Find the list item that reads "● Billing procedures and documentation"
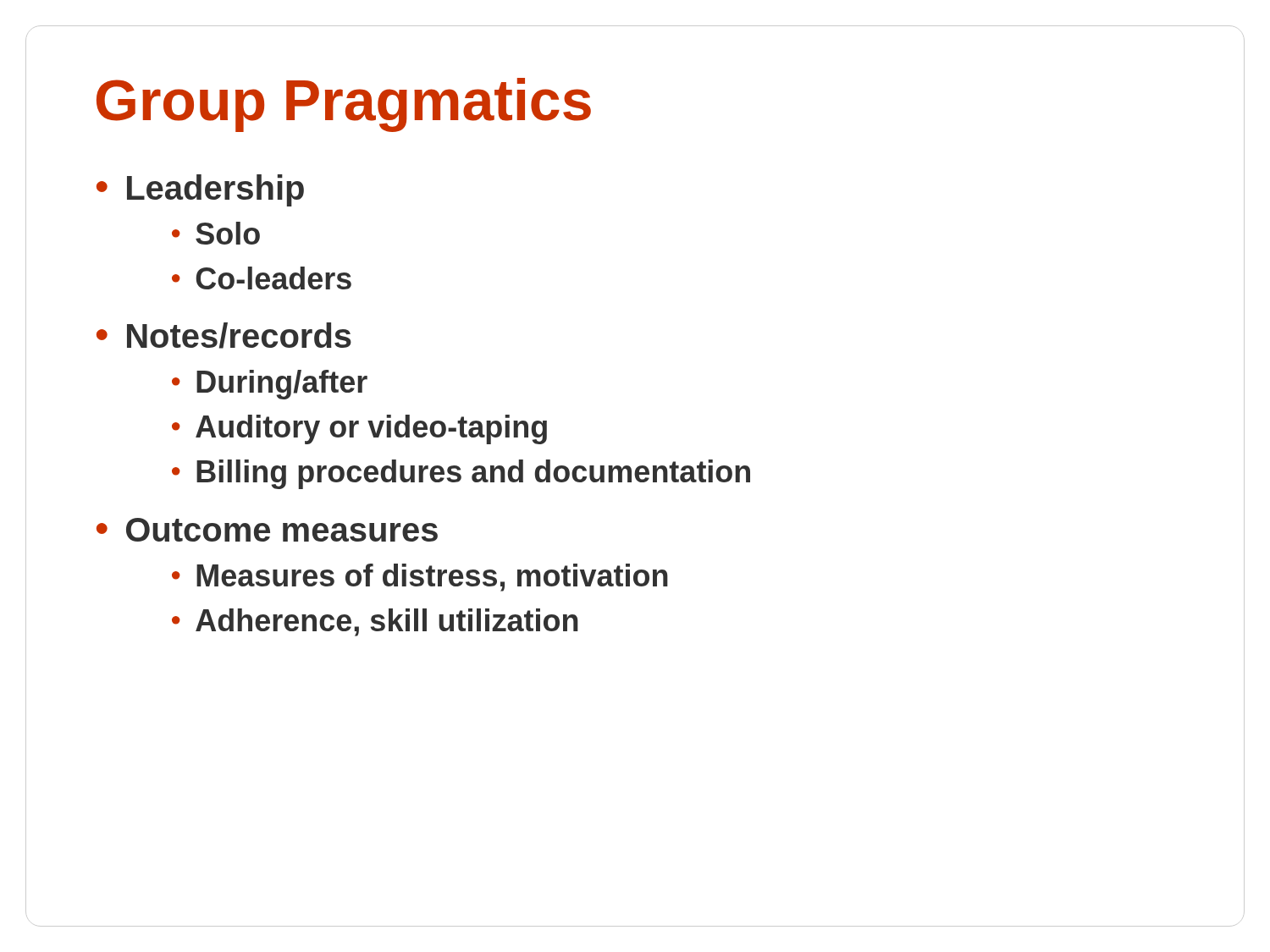1270x952 pixels. [x=673, y=472]
